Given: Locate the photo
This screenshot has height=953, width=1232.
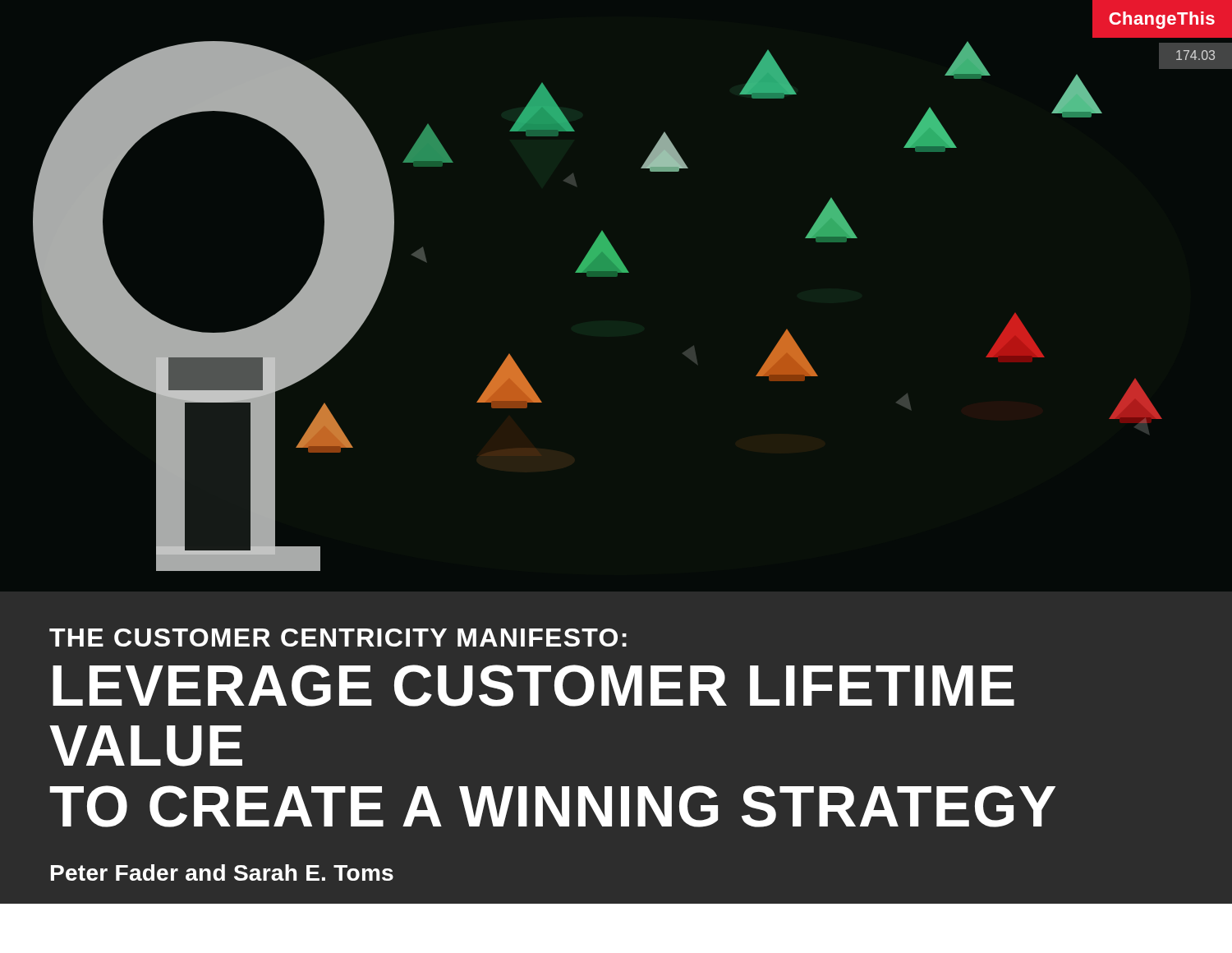Looking at the screenshot, I should point(616,296).
